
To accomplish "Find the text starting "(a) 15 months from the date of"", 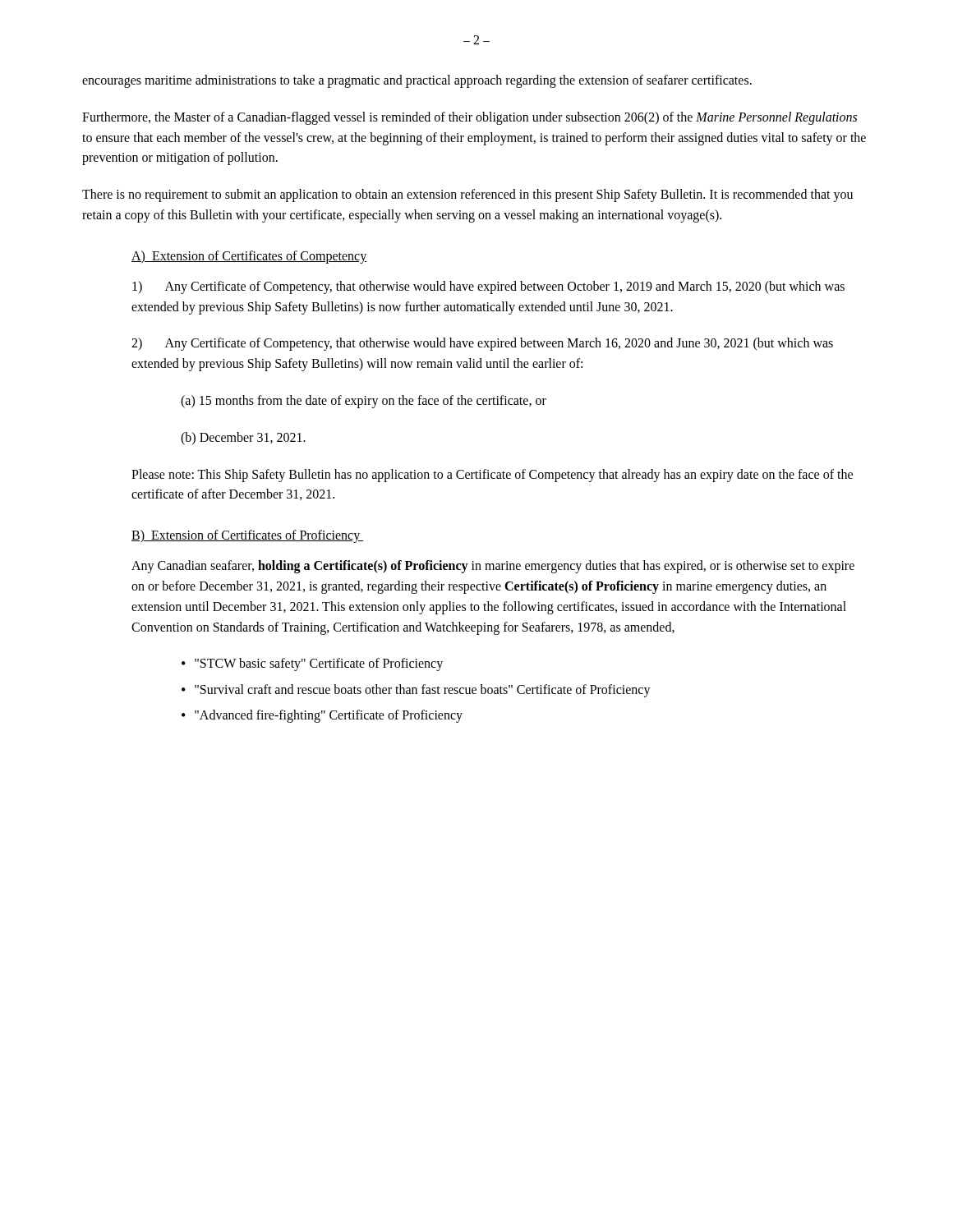I will [x=363, y=400].
